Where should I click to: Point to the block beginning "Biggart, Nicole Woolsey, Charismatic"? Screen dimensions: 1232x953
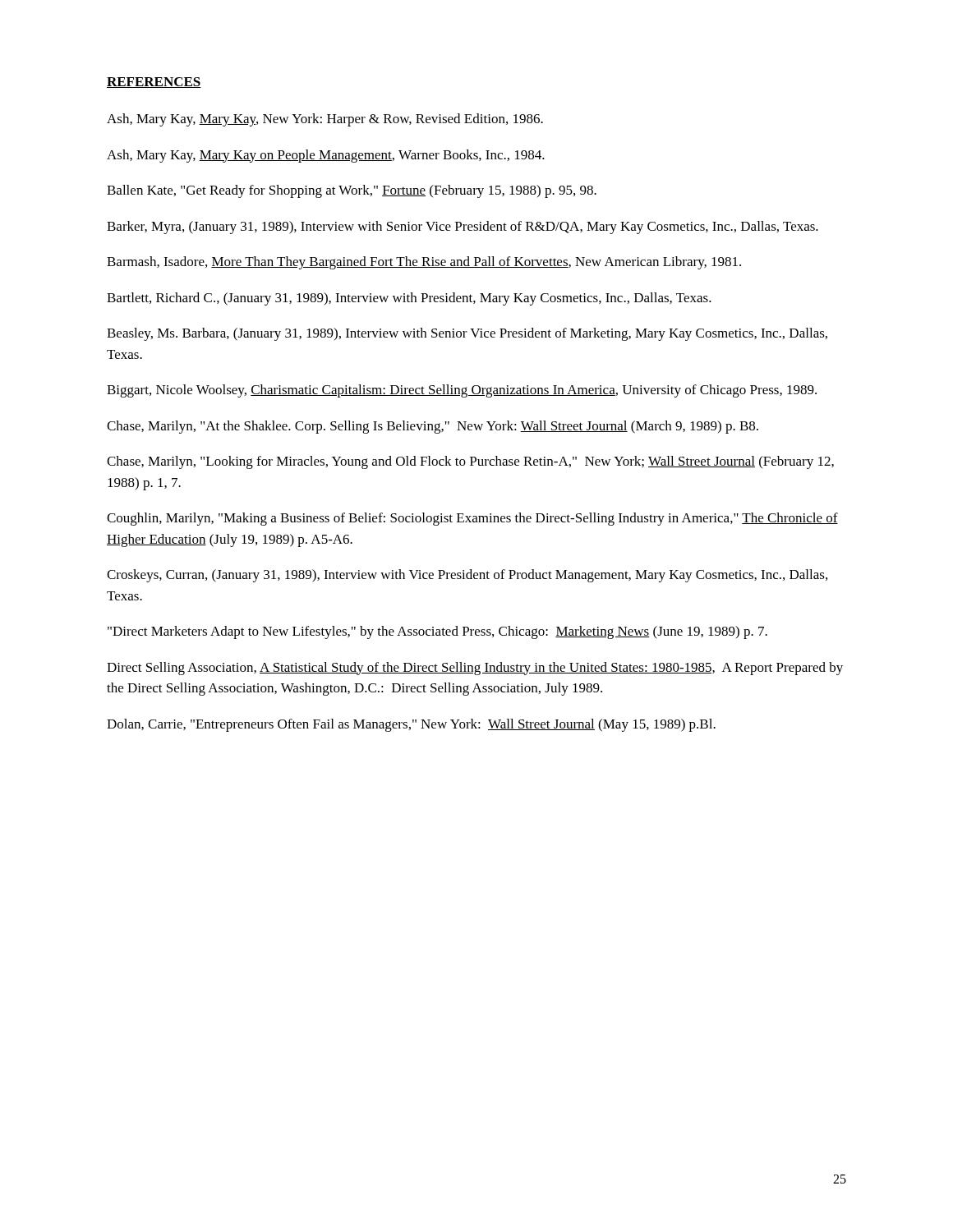point(462,390)
